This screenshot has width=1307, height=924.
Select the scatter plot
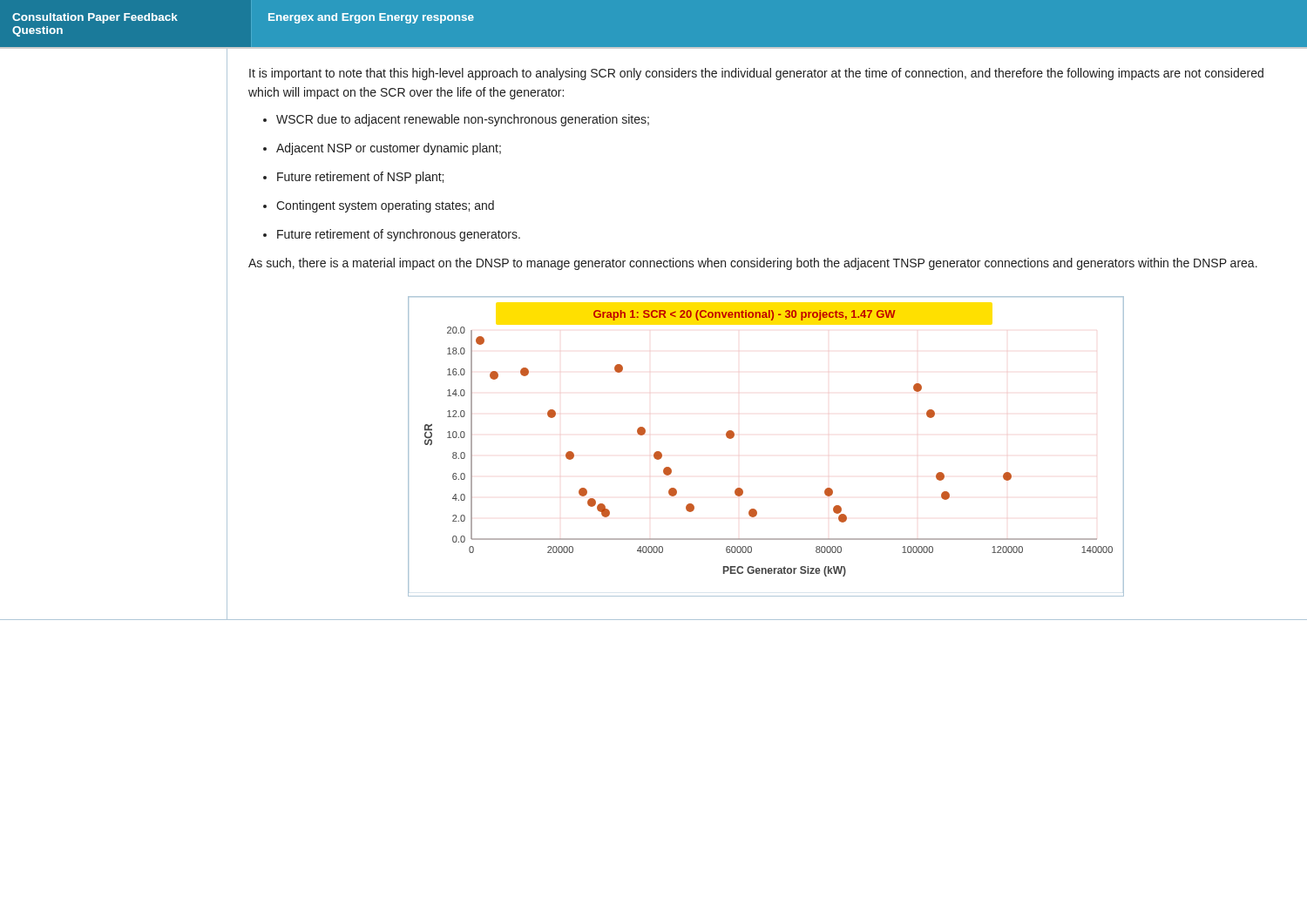pyautogui.click(x=765, y=443)
